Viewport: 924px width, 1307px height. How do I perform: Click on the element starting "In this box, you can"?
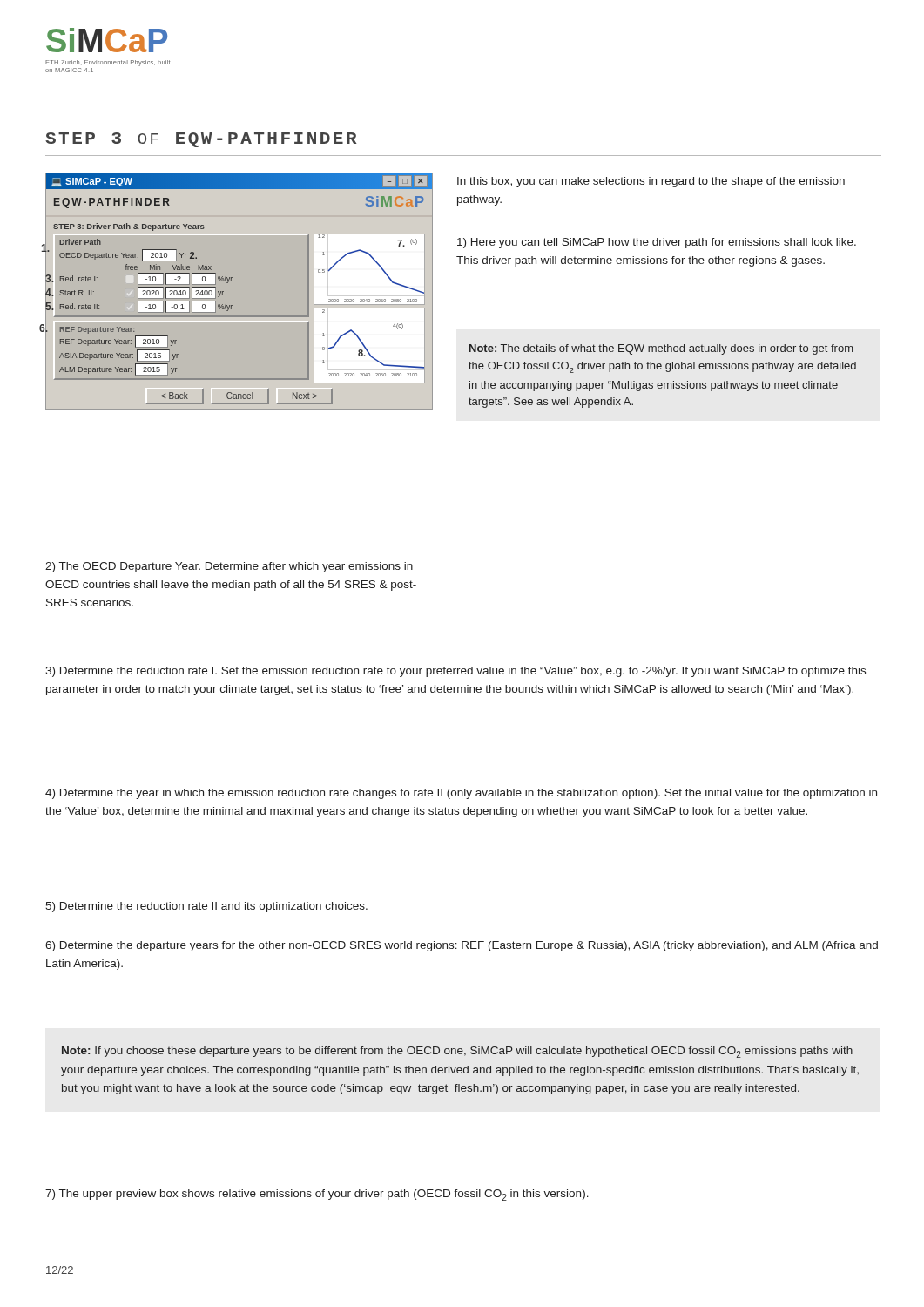[651, 190]
